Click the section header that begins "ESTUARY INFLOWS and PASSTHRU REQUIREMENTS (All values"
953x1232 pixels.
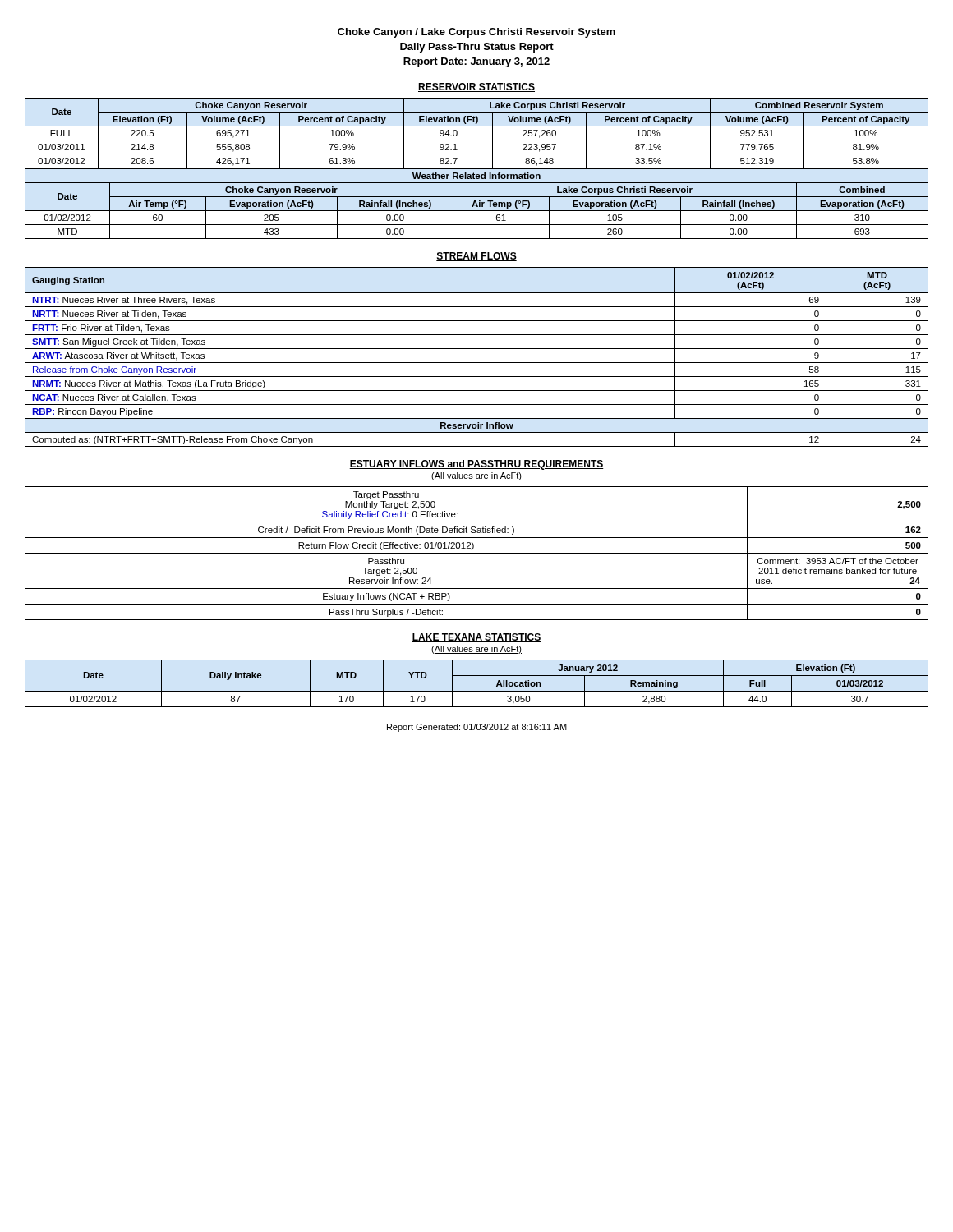pos(476,469)
